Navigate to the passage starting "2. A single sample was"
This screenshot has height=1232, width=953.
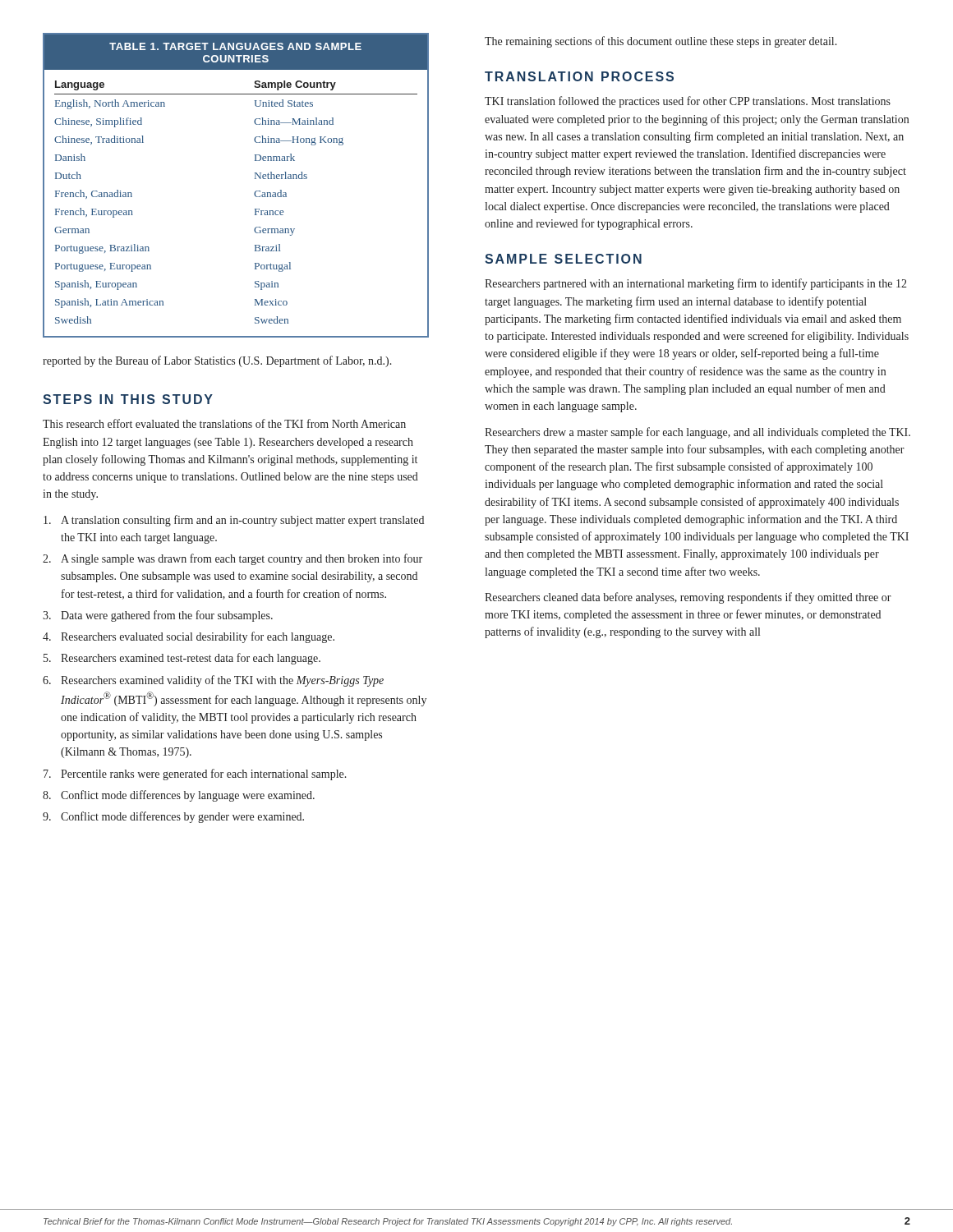(x=236, y=577)
